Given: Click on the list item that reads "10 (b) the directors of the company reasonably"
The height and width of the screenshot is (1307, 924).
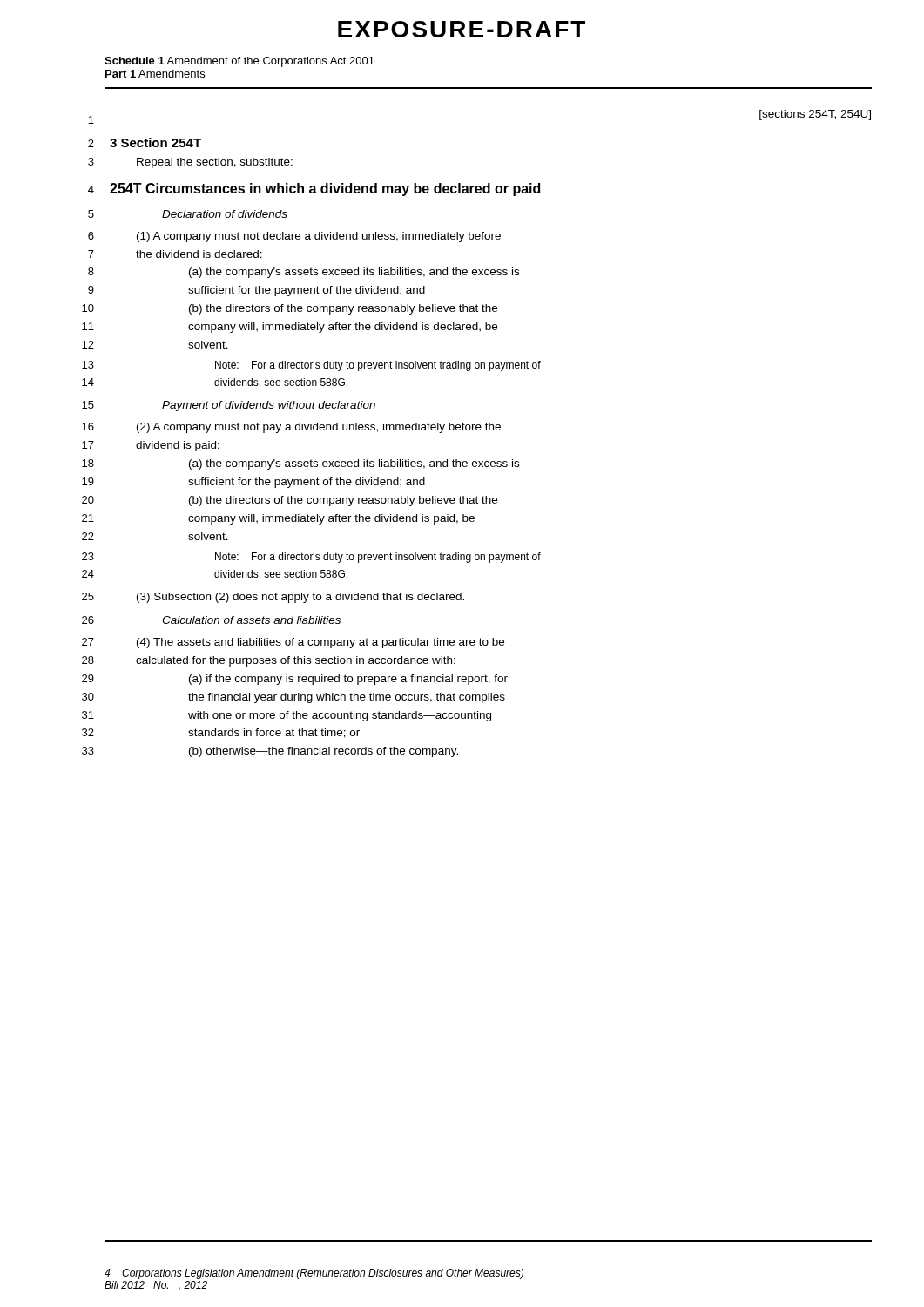Looking at the screenshot, I should (x=462, y=309).
